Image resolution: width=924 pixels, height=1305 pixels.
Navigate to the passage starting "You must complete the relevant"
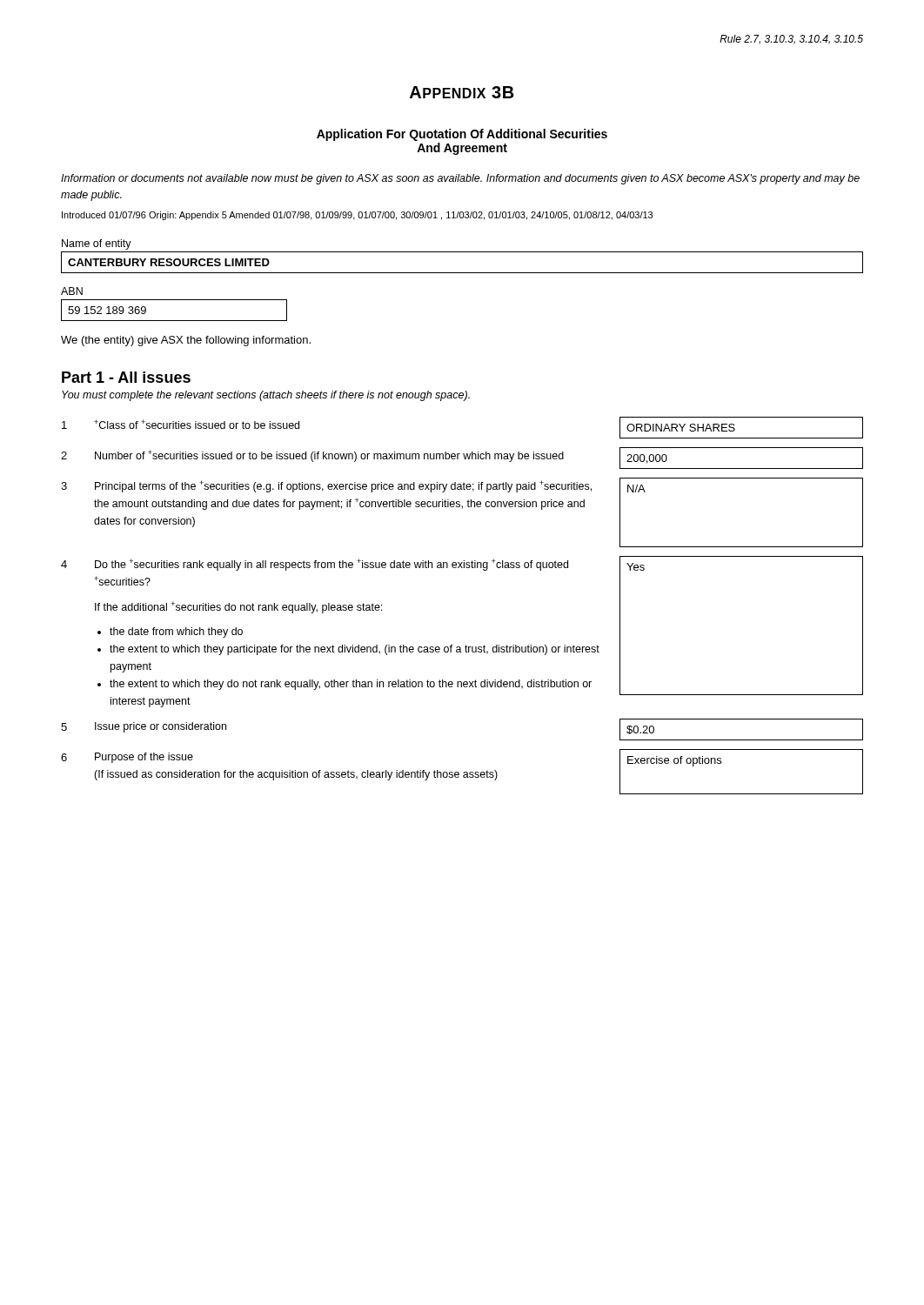click(x=266, y=395)
